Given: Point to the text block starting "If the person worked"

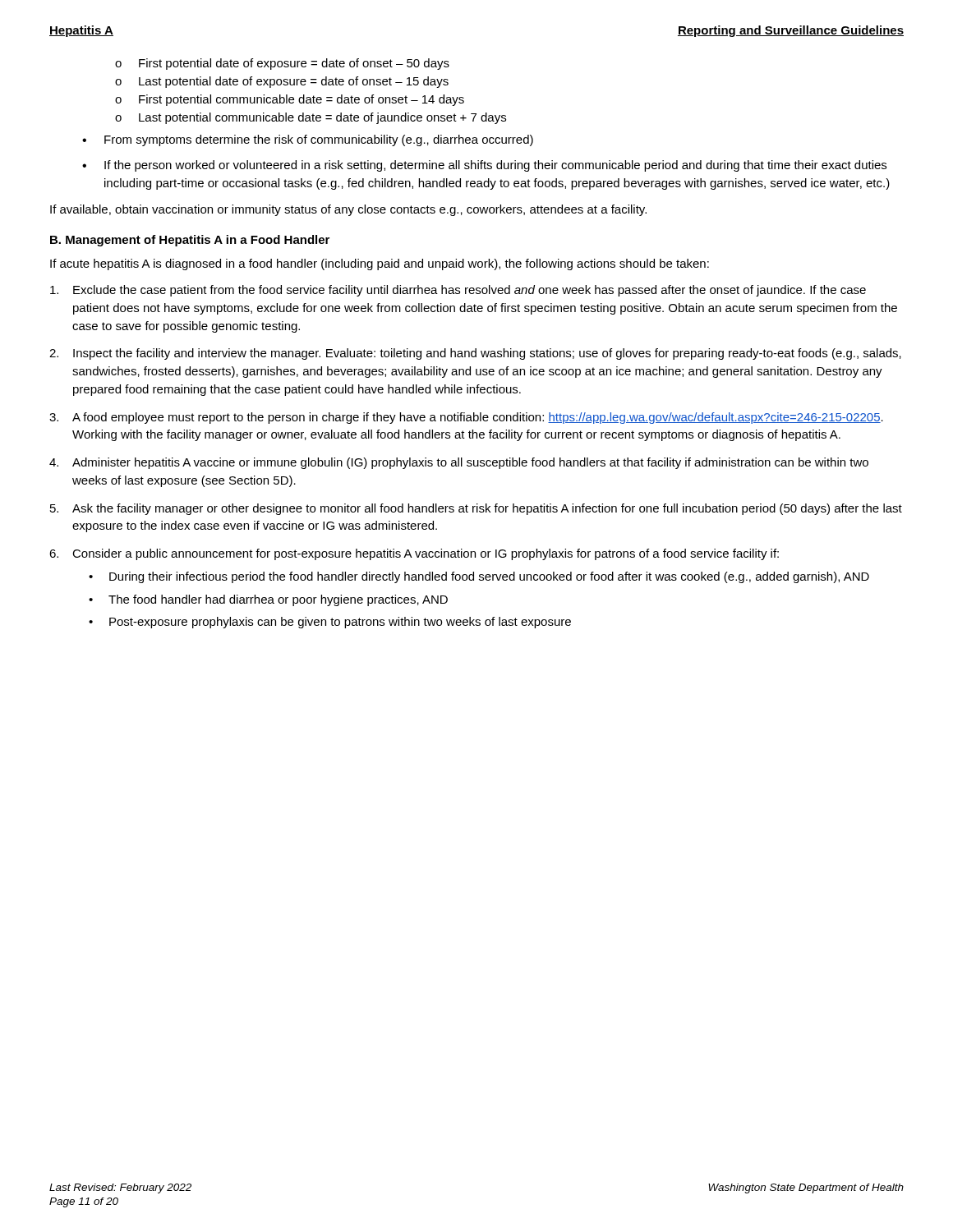Looking at the screenshot, I should (497, 174).
